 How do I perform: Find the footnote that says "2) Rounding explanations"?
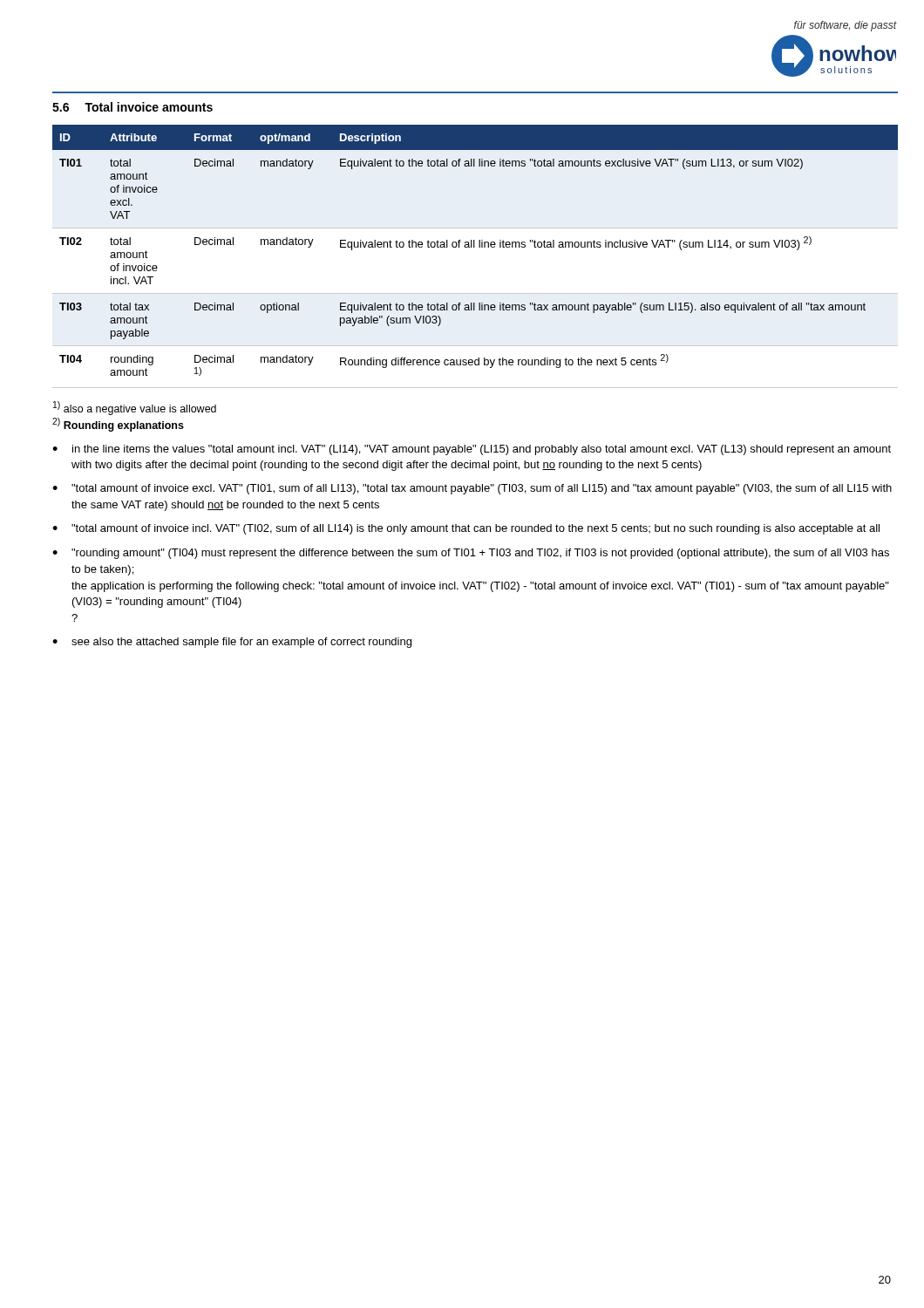(x=118, y=425)
